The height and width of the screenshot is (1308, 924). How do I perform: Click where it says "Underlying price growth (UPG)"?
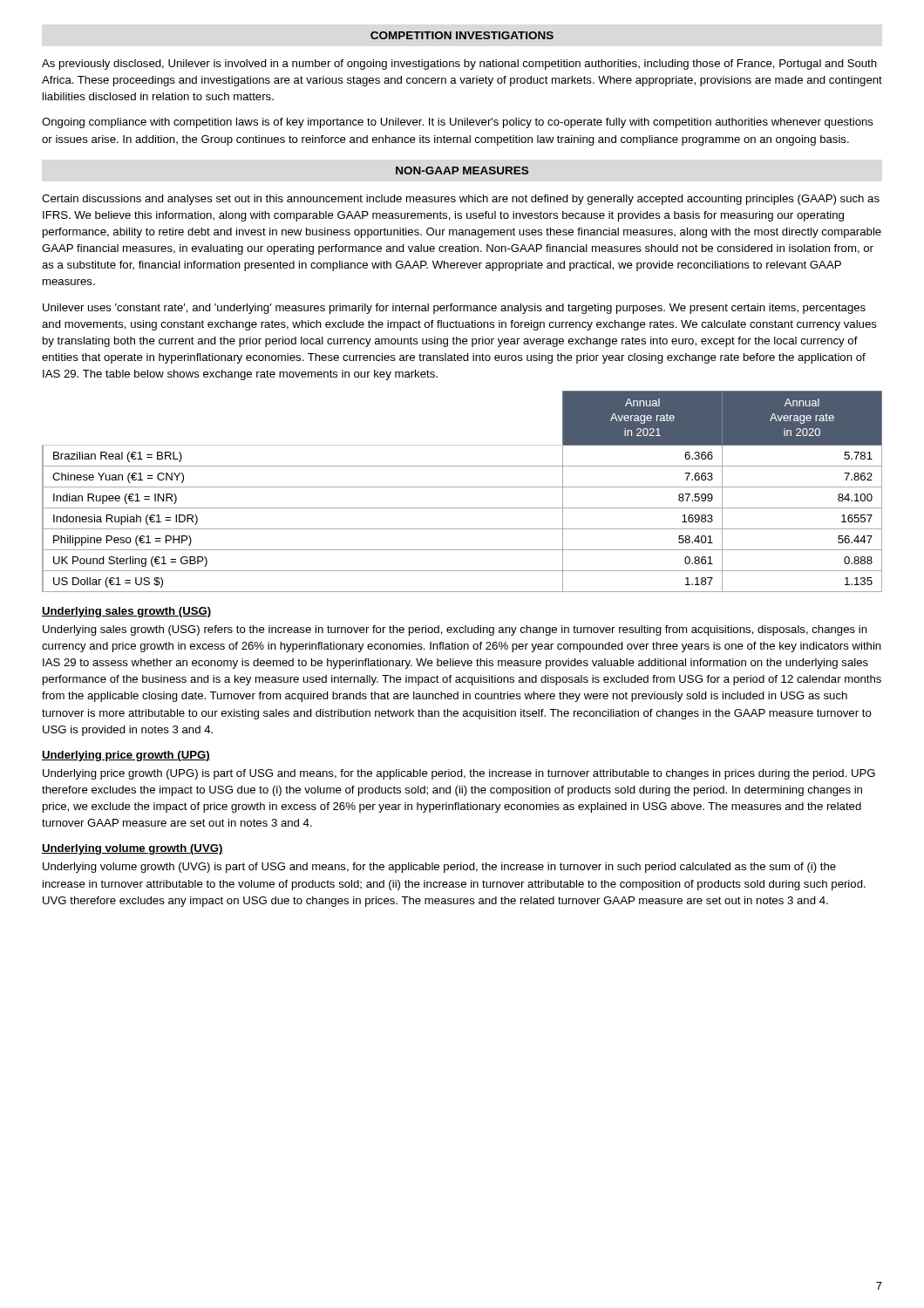pyautogui.click(x=126, y=755)
